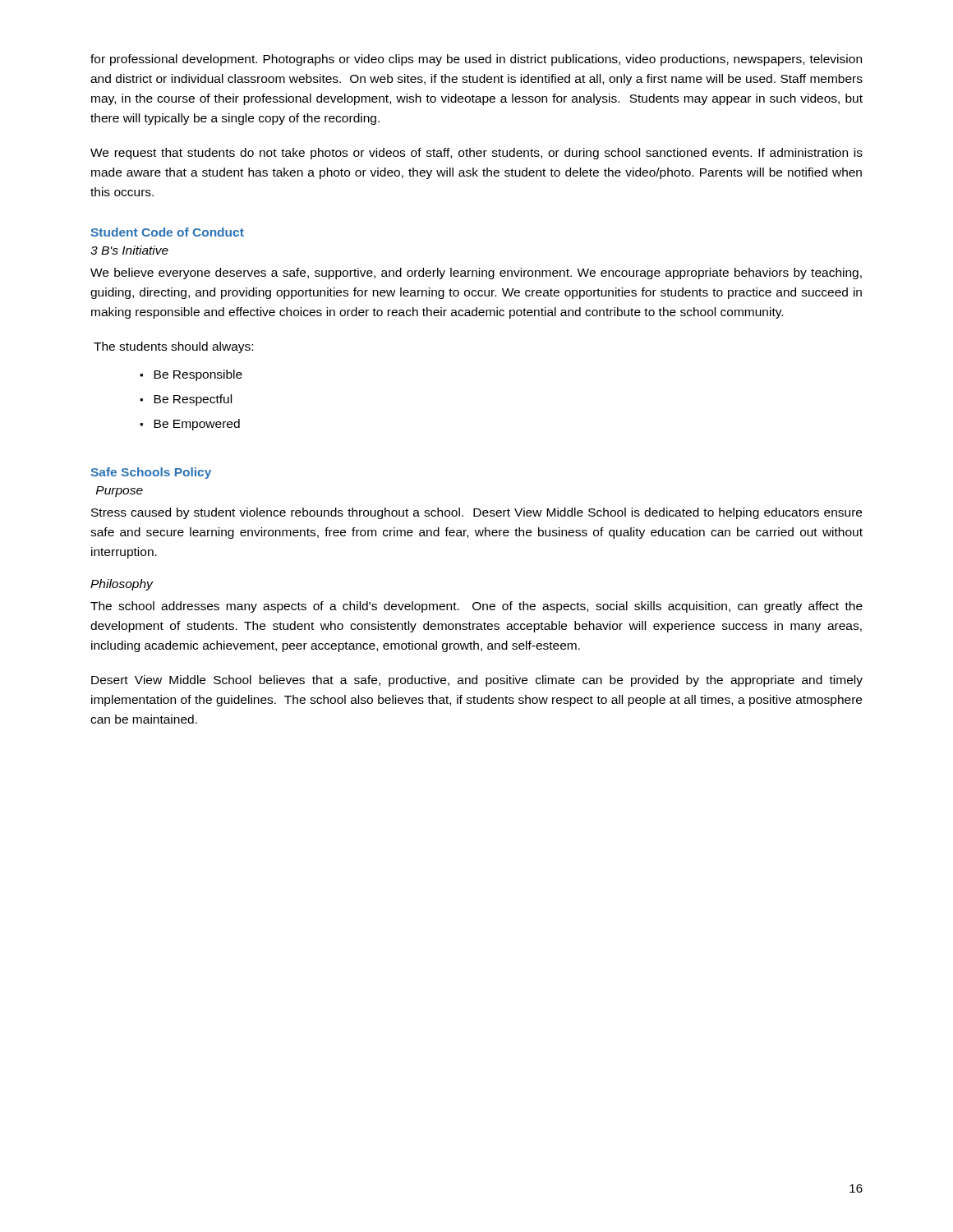The width and height of the screenshot is (953, 1232).
Task: Find "Safe Schools Policy" on this page
Action: click(x=151, y=472)
